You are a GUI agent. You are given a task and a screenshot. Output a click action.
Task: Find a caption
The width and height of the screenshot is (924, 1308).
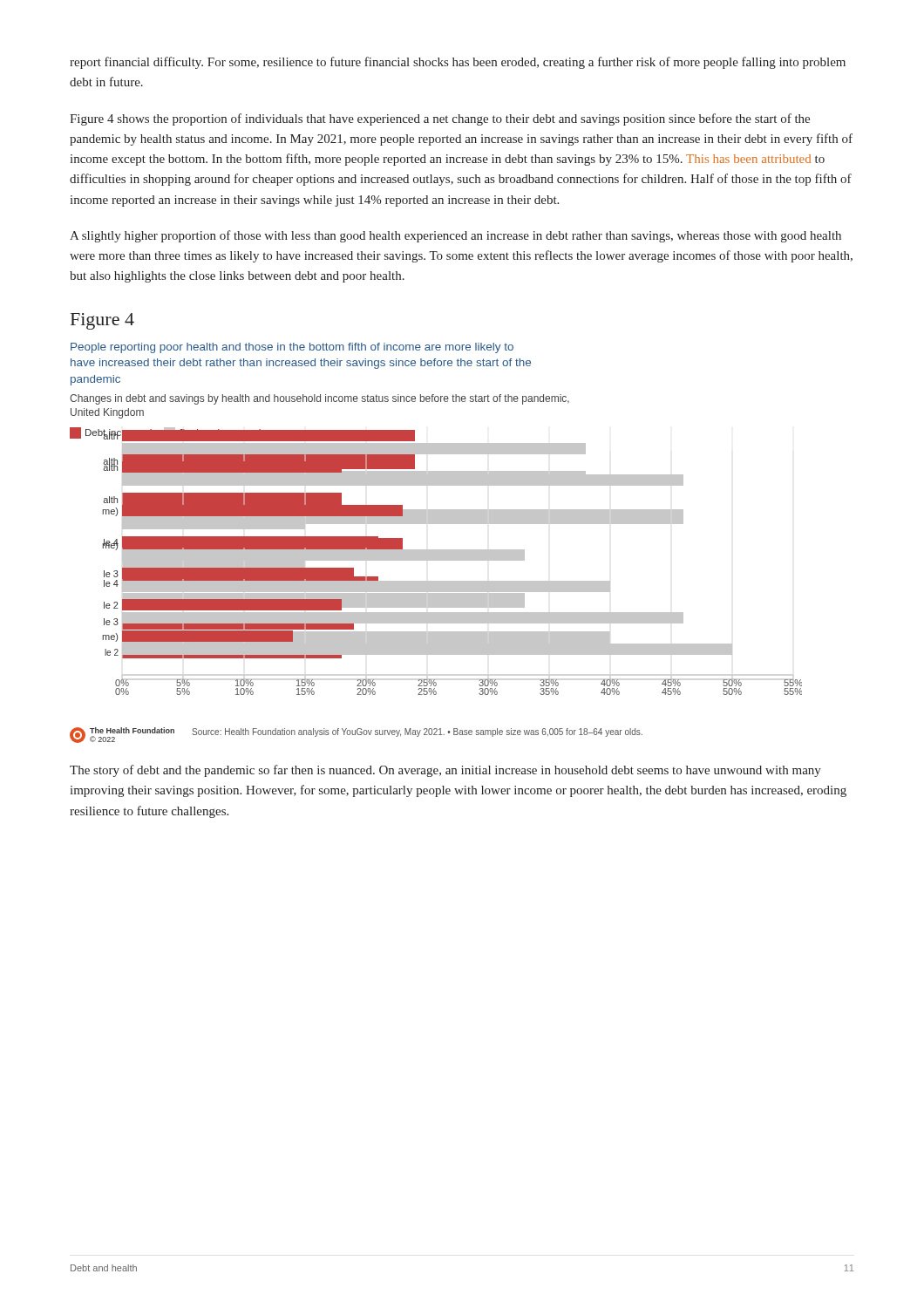tap(417, 732)
